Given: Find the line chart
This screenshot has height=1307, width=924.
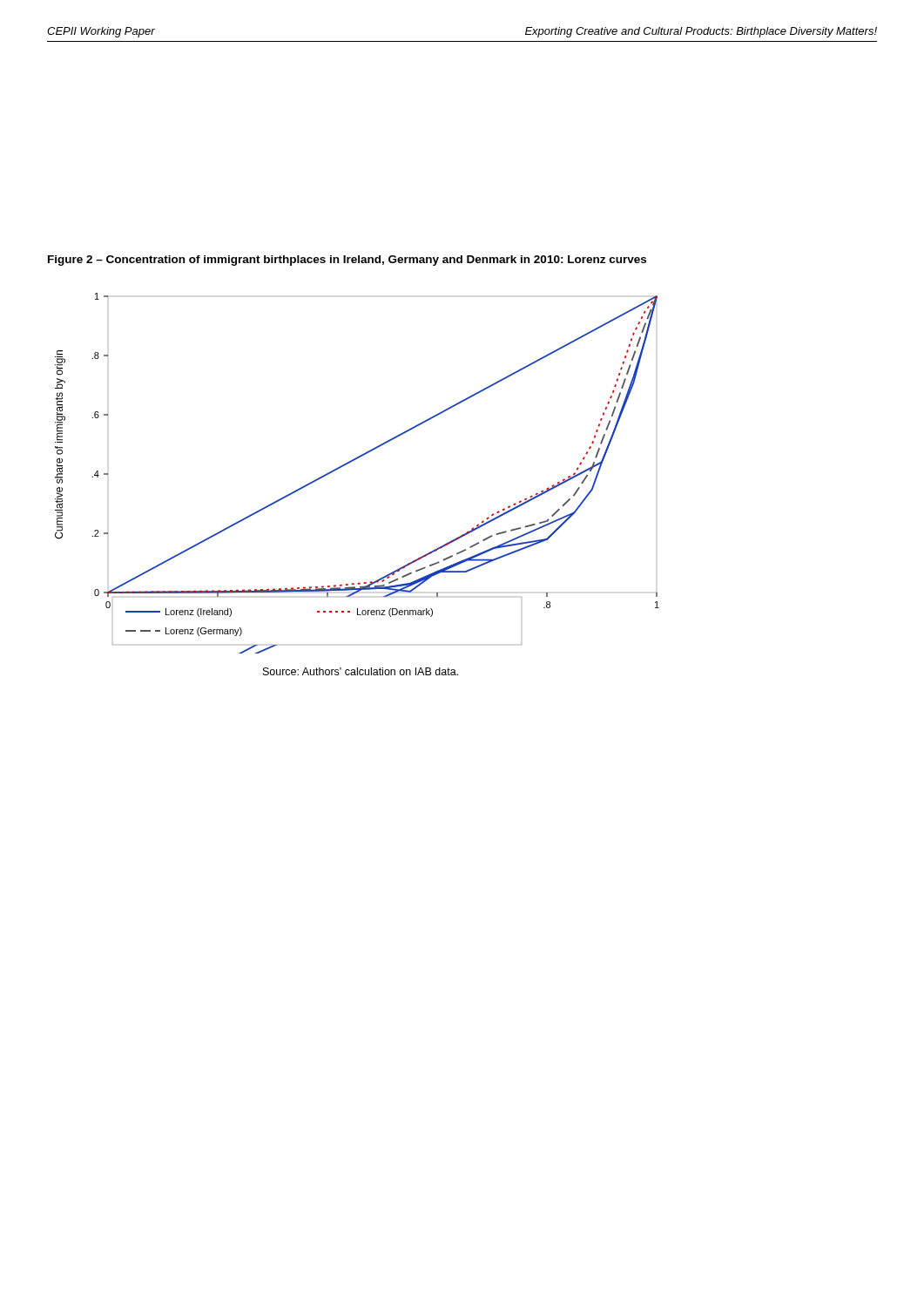Looking at the screenshot, I should point(361,471).
